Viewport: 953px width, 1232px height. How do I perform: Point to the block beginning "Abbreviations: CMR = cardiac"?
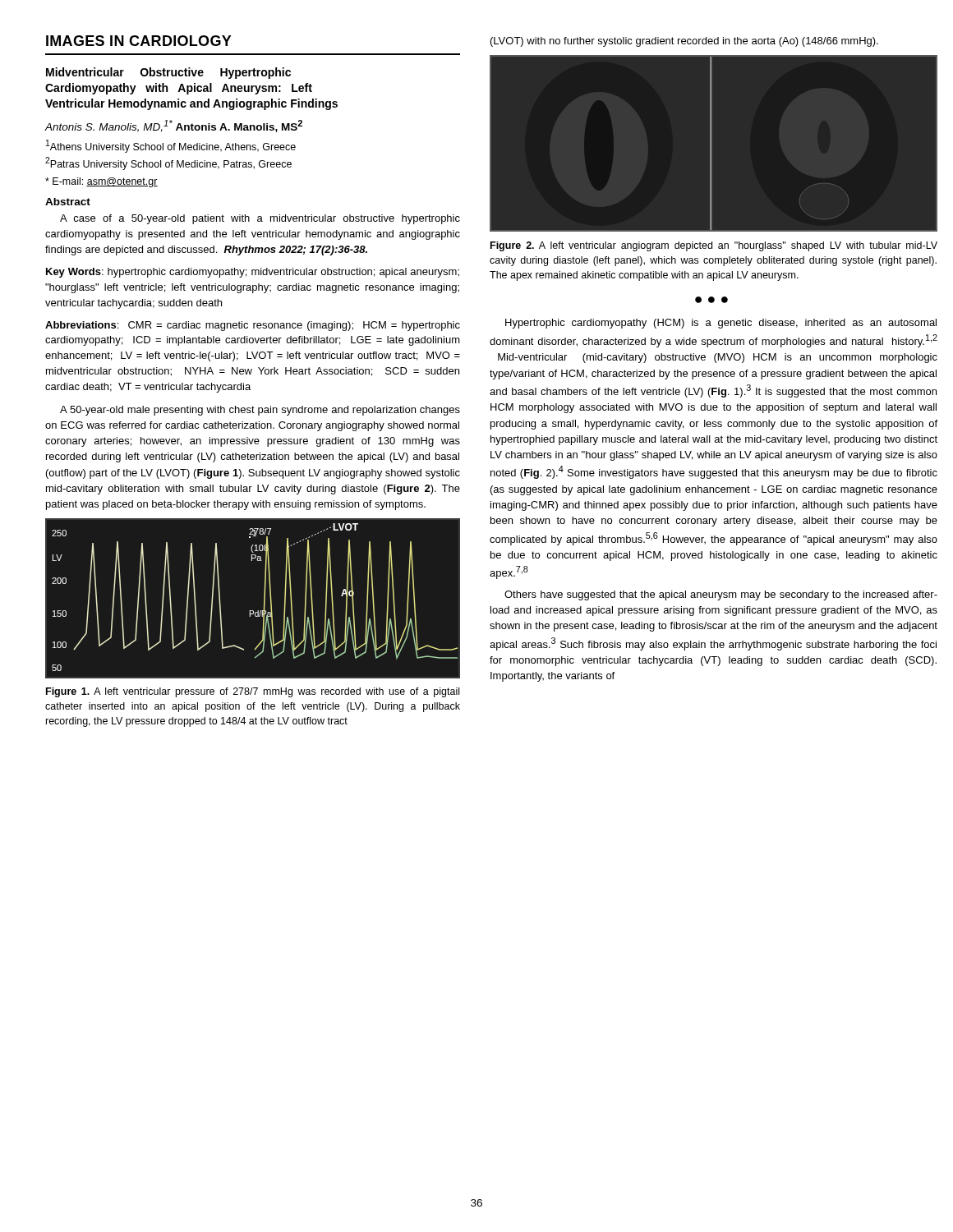tap(253, 356)
